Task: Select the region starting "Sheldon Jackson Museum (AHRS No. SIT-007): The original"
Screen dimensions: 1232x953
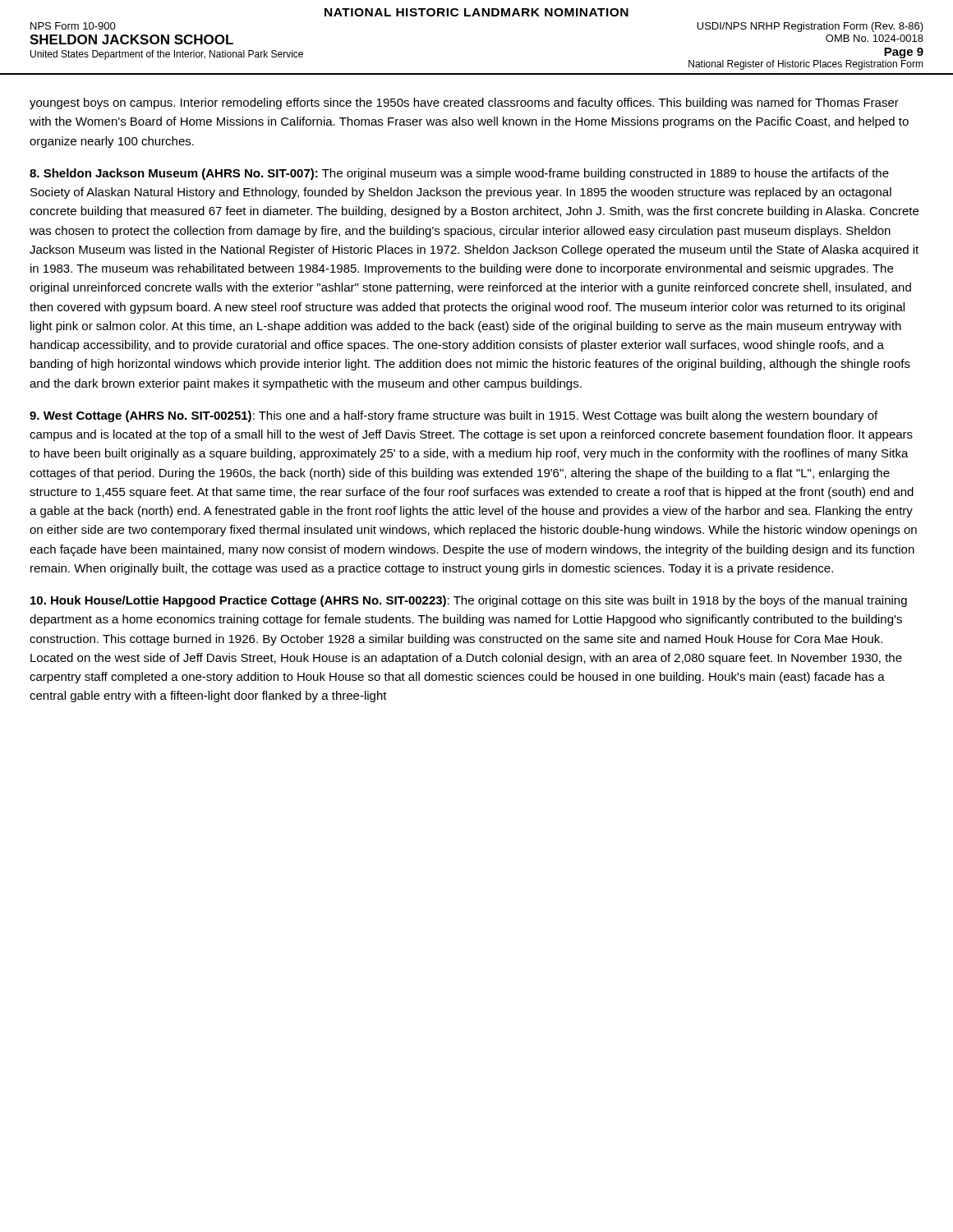Action: point(474,278)
